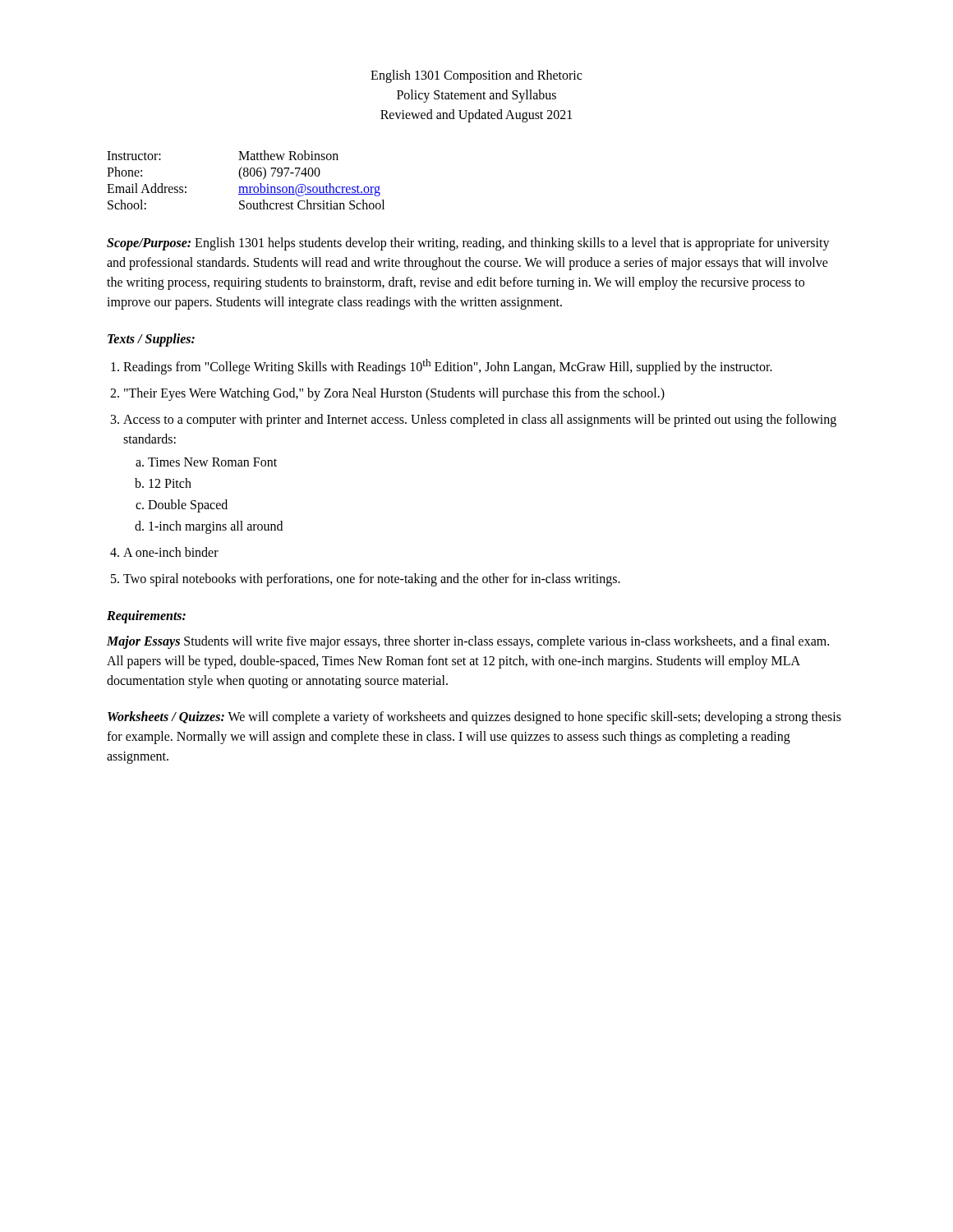Locate the table with the text "(806) 797-7400"
This screenshot has height=1232, width=953.
pyautogui.click(x=476, y=181)
